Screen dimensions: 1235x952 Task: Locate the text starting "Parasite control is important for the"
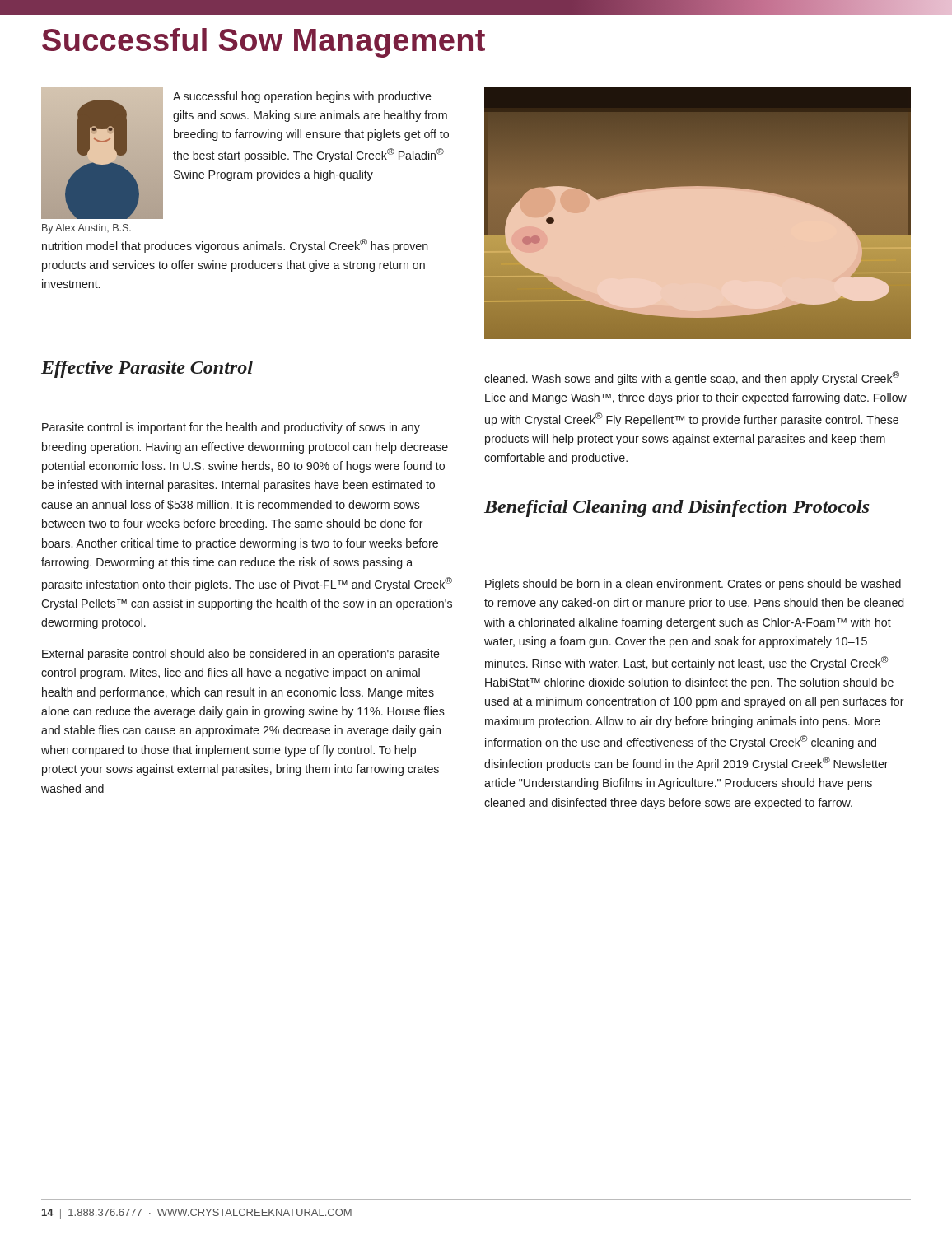tap(247, 609)
